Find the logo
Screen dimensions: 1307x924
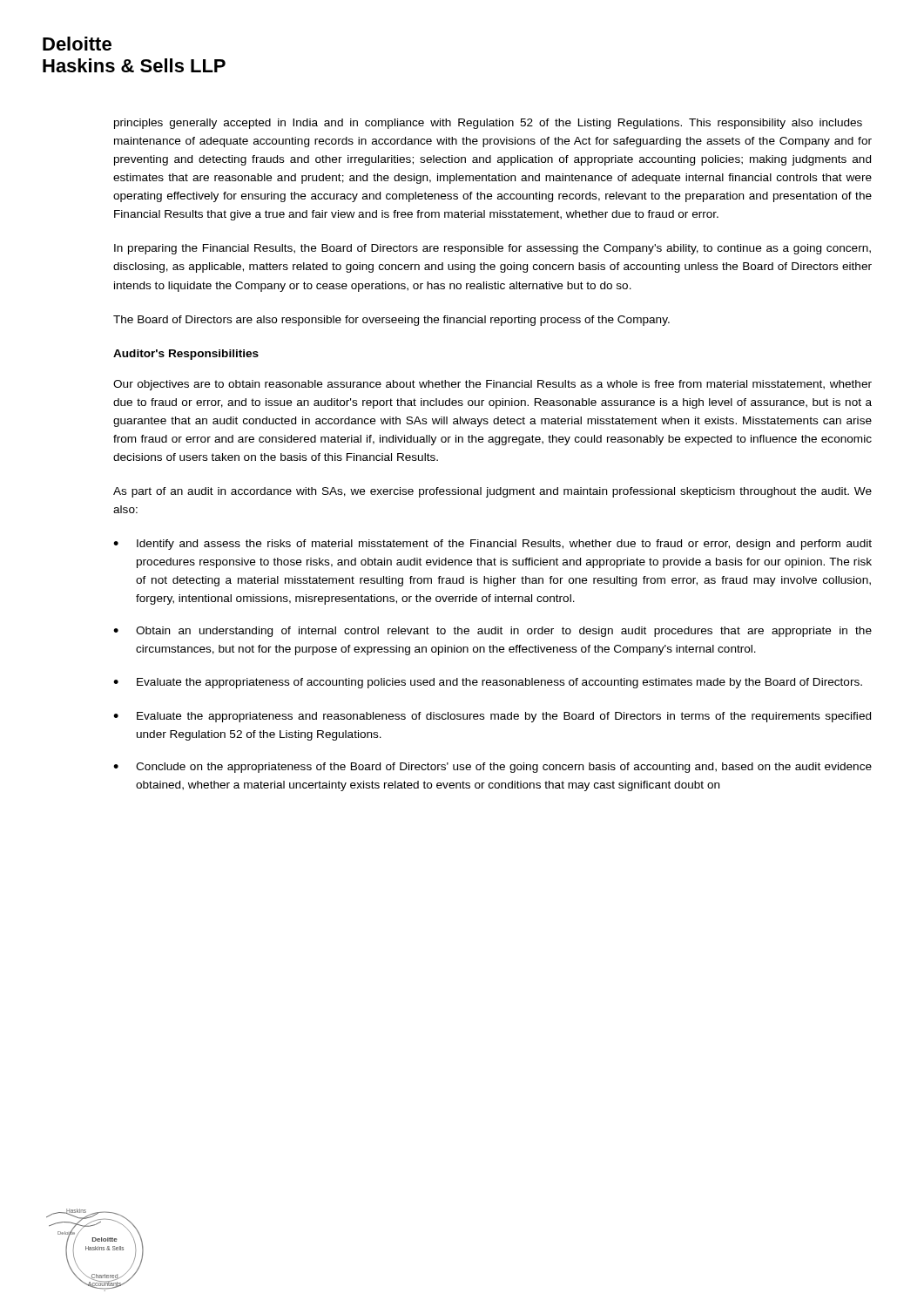(x=111, y=1239)
